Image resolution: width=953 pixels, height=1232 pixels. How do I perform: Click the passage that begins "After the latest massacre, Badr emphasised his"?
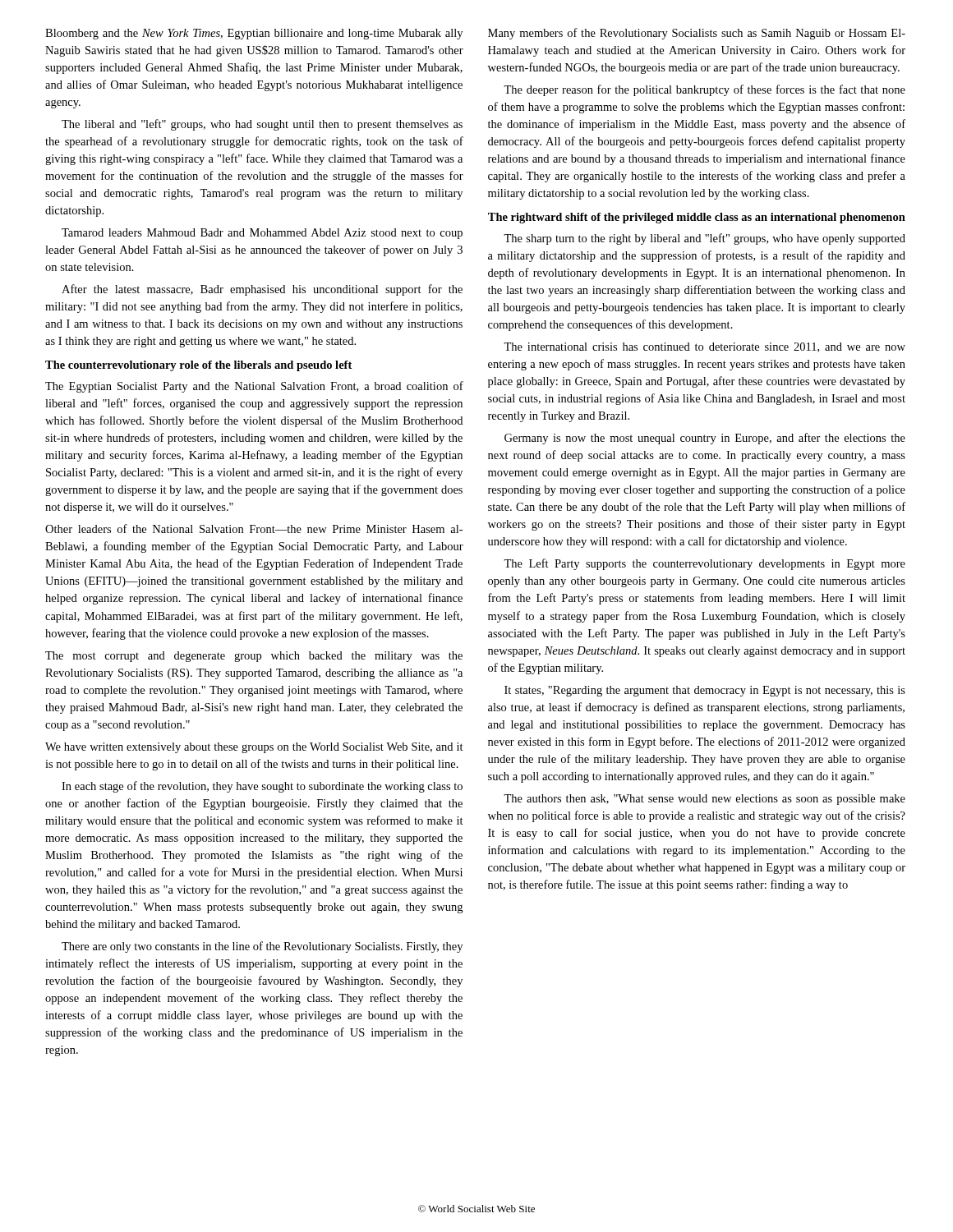coord(254,316)
